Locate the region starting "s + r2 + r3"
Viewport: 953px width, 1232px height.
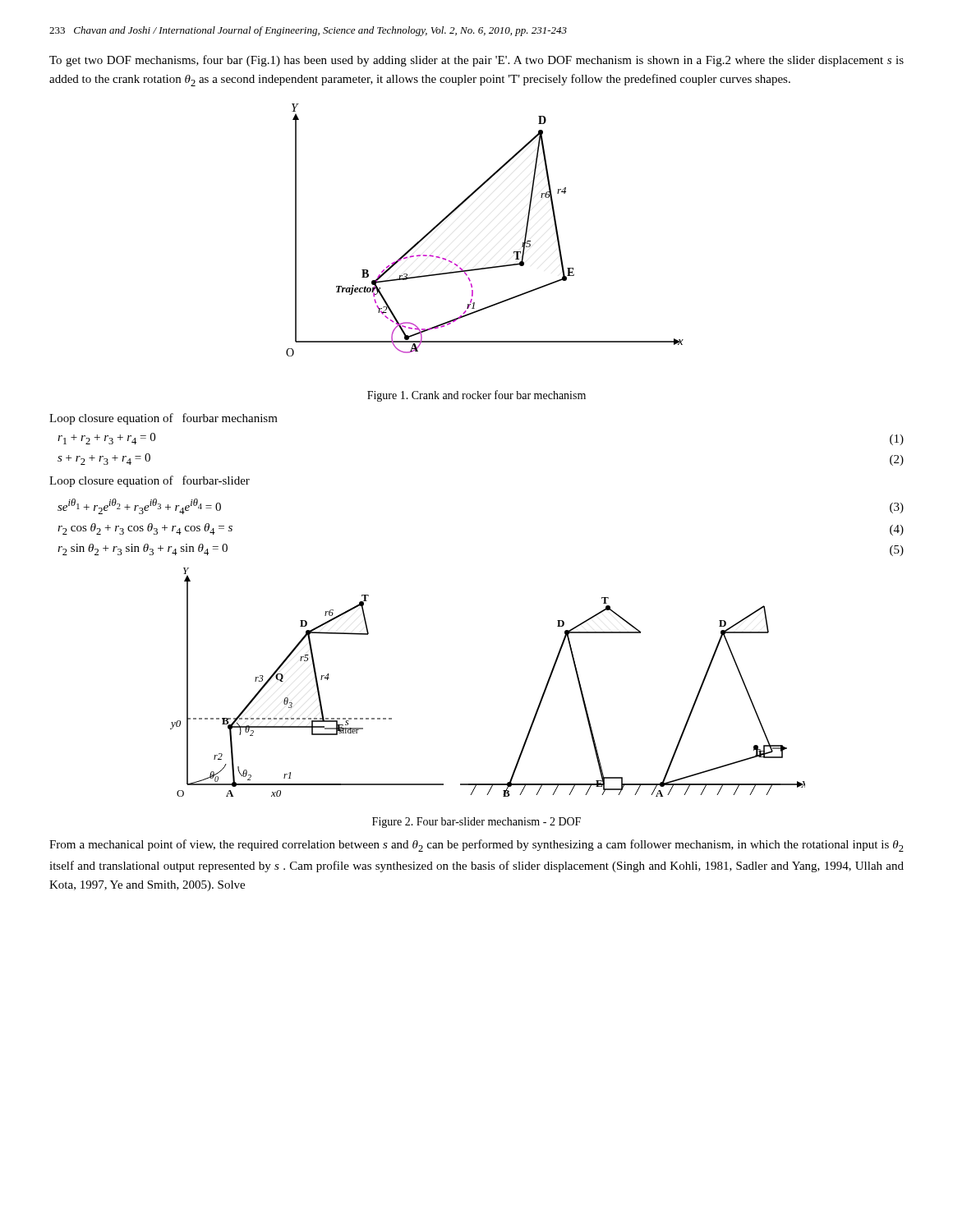(104, 460)
